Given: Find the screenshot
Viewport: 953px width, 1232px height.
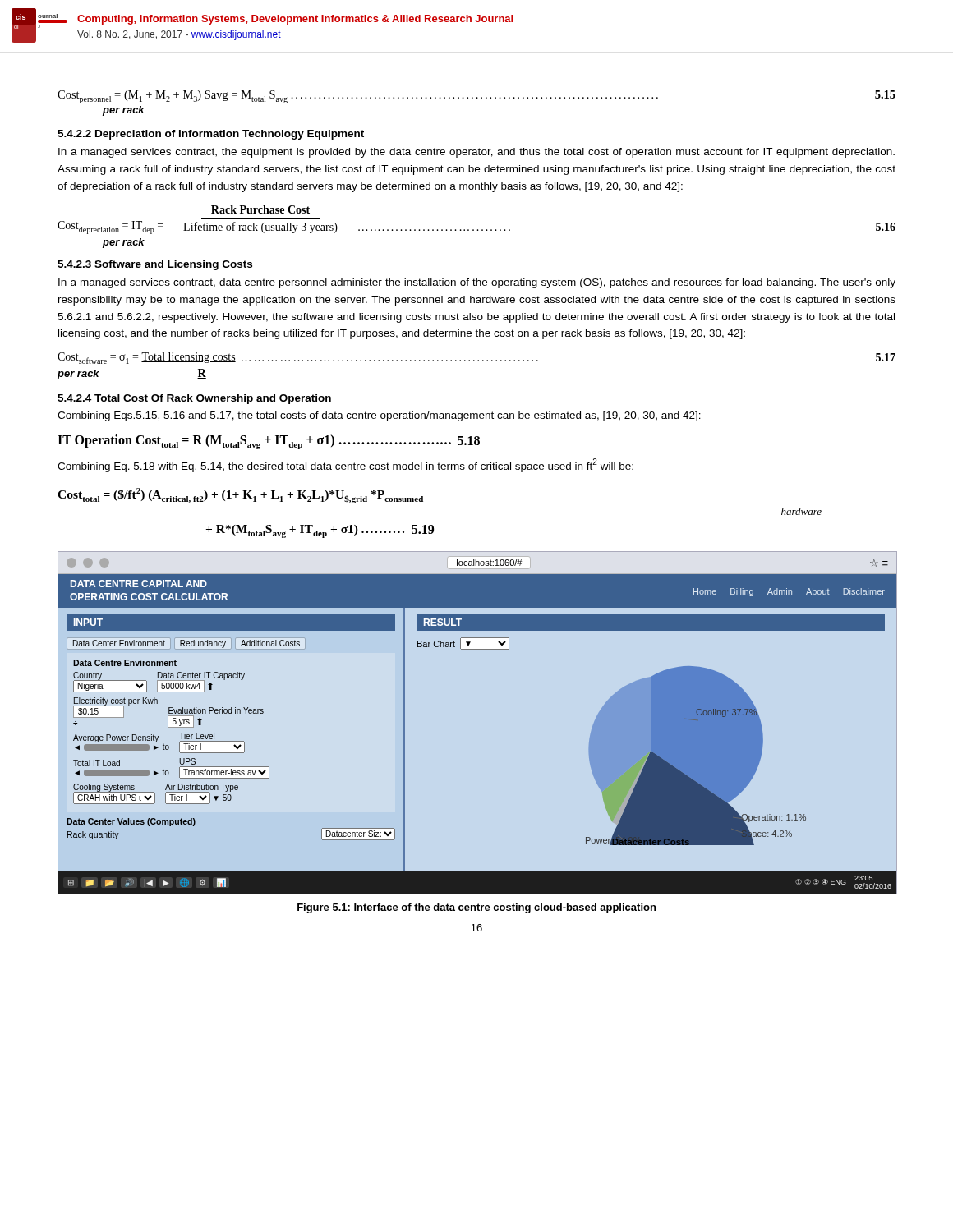Looking at the screenshot, I should (x=477, y=723).
